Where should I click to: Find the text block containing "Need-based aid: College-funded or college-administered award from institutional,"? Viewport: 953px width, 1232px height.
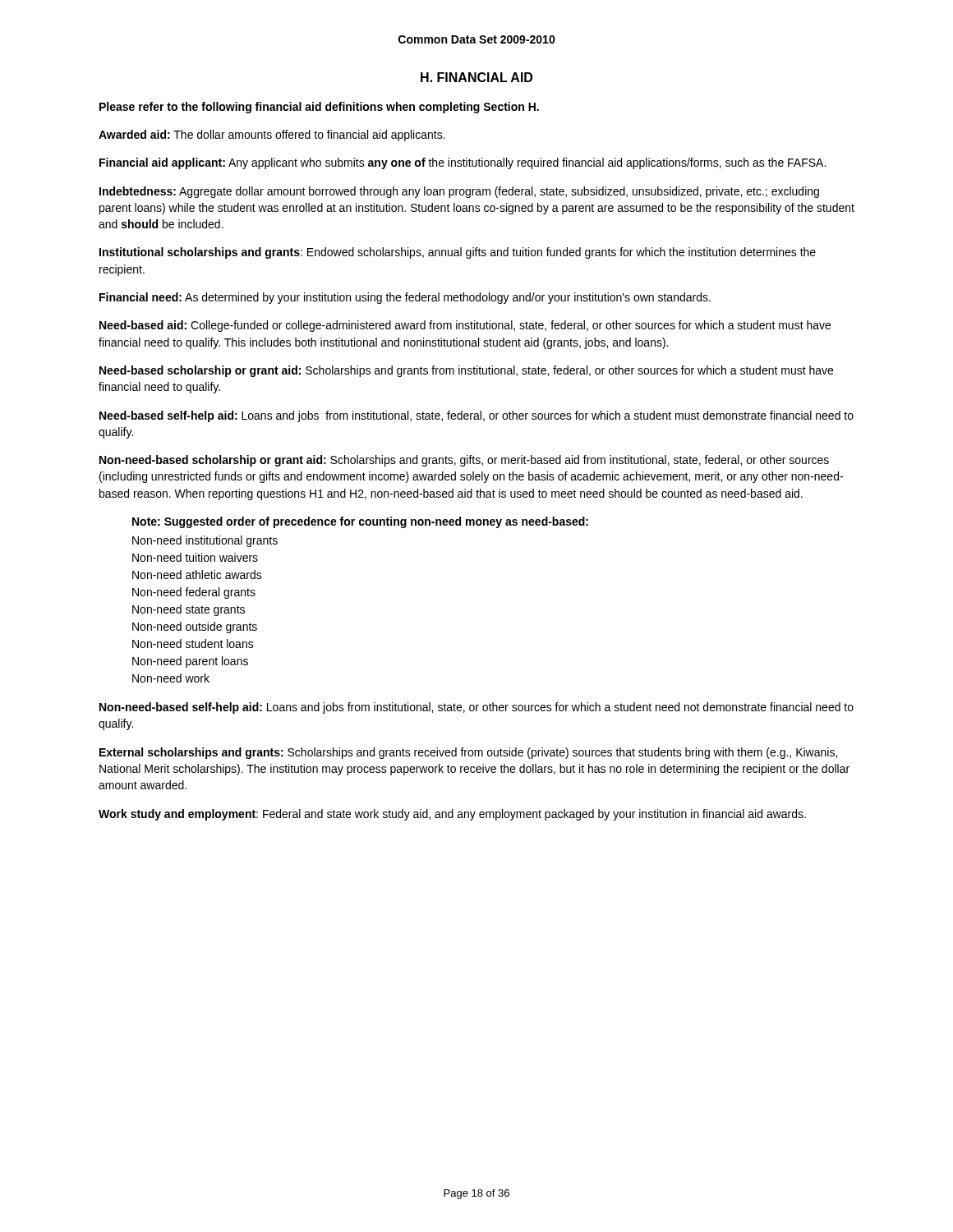pyautogui.click(x=465, y=334)
